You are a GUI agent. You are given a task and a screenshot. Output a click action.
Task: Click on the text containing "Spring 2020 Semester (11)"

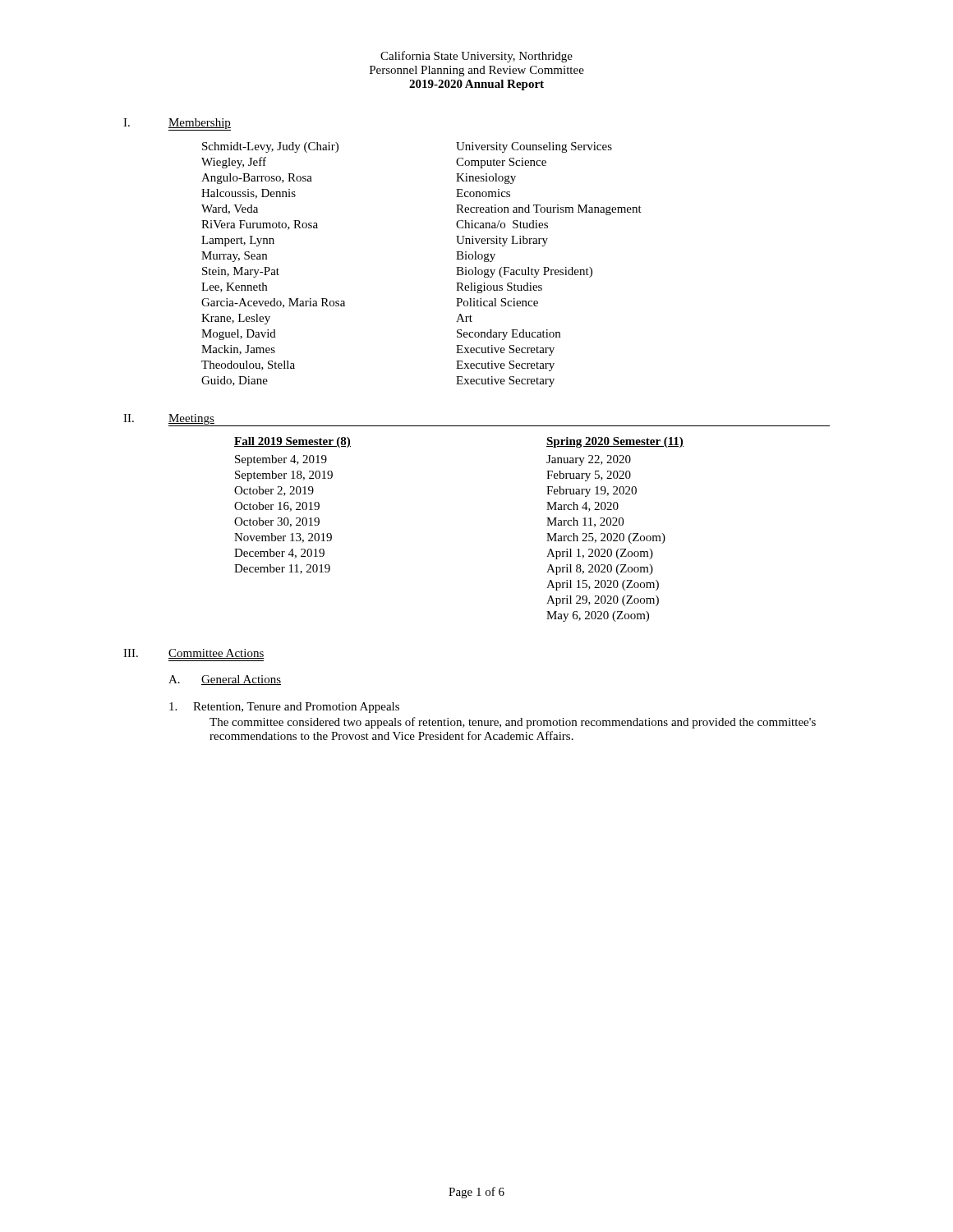(x=615, y=441)
